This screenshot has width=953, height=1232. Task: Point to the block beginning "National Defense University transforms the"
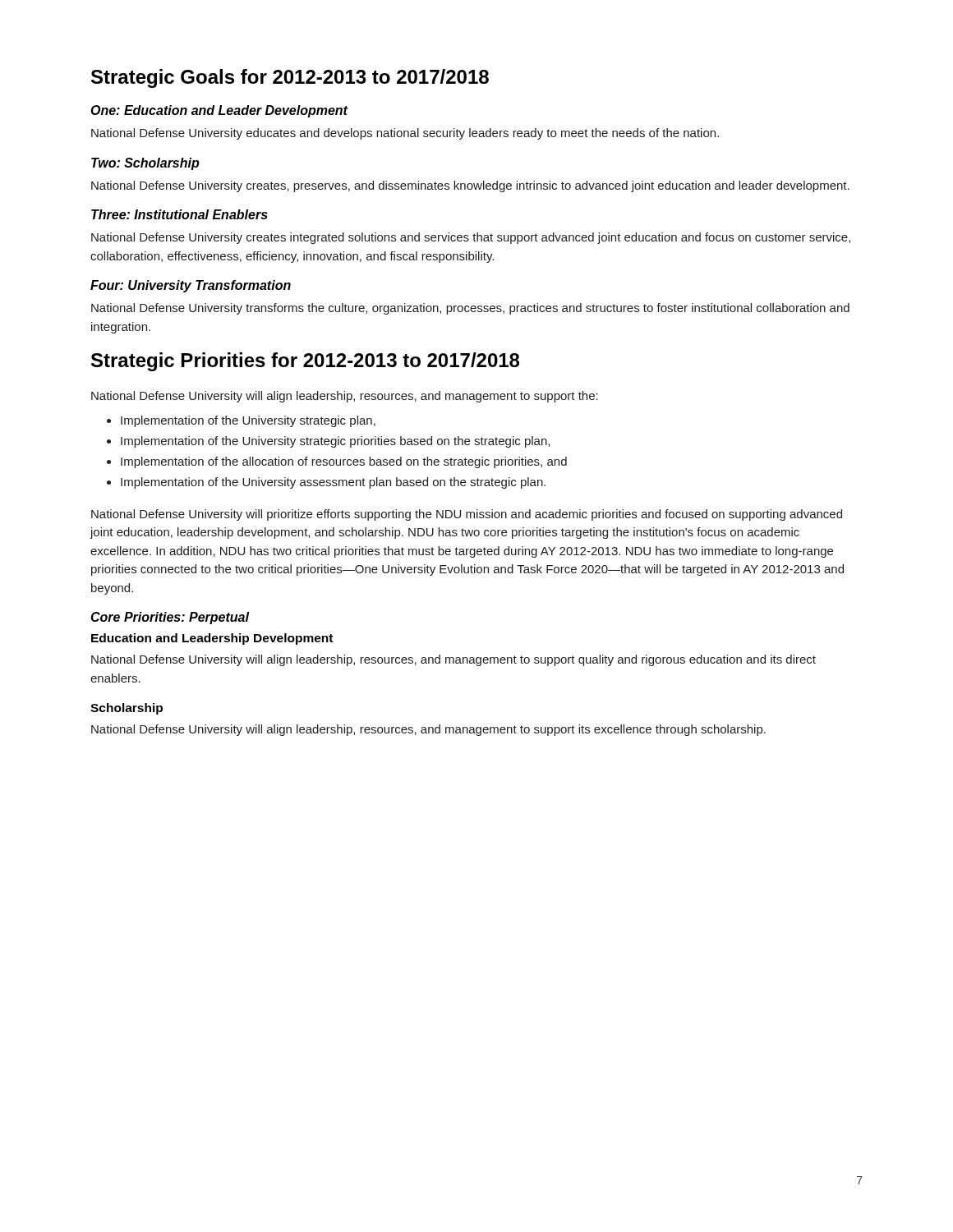(476, 317)
